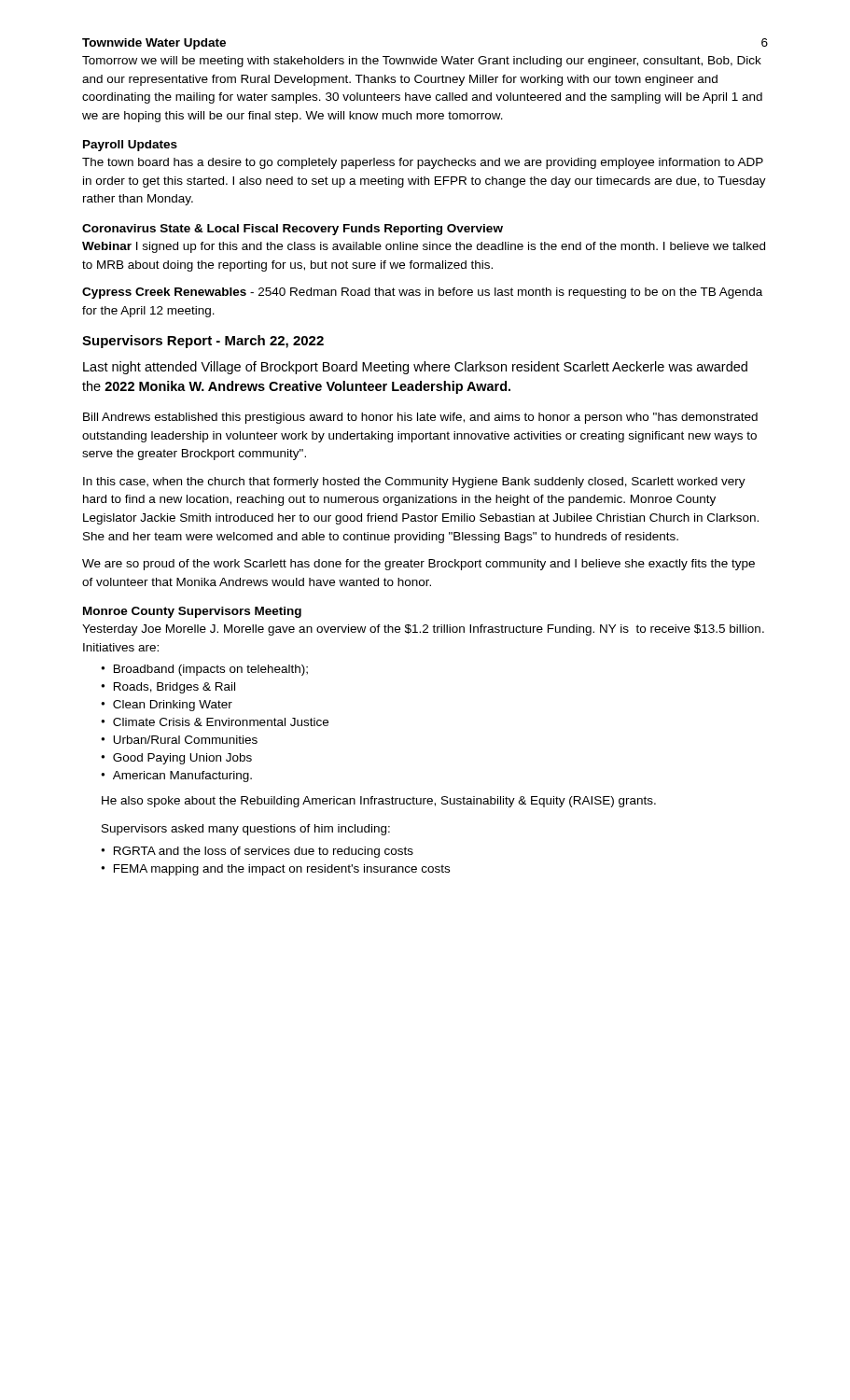This screenshot has height=1400, width=850.
Task: Find the block on this page that starts "● Climate Crisis & Environmental"
Action: click(x=215, y=722)
